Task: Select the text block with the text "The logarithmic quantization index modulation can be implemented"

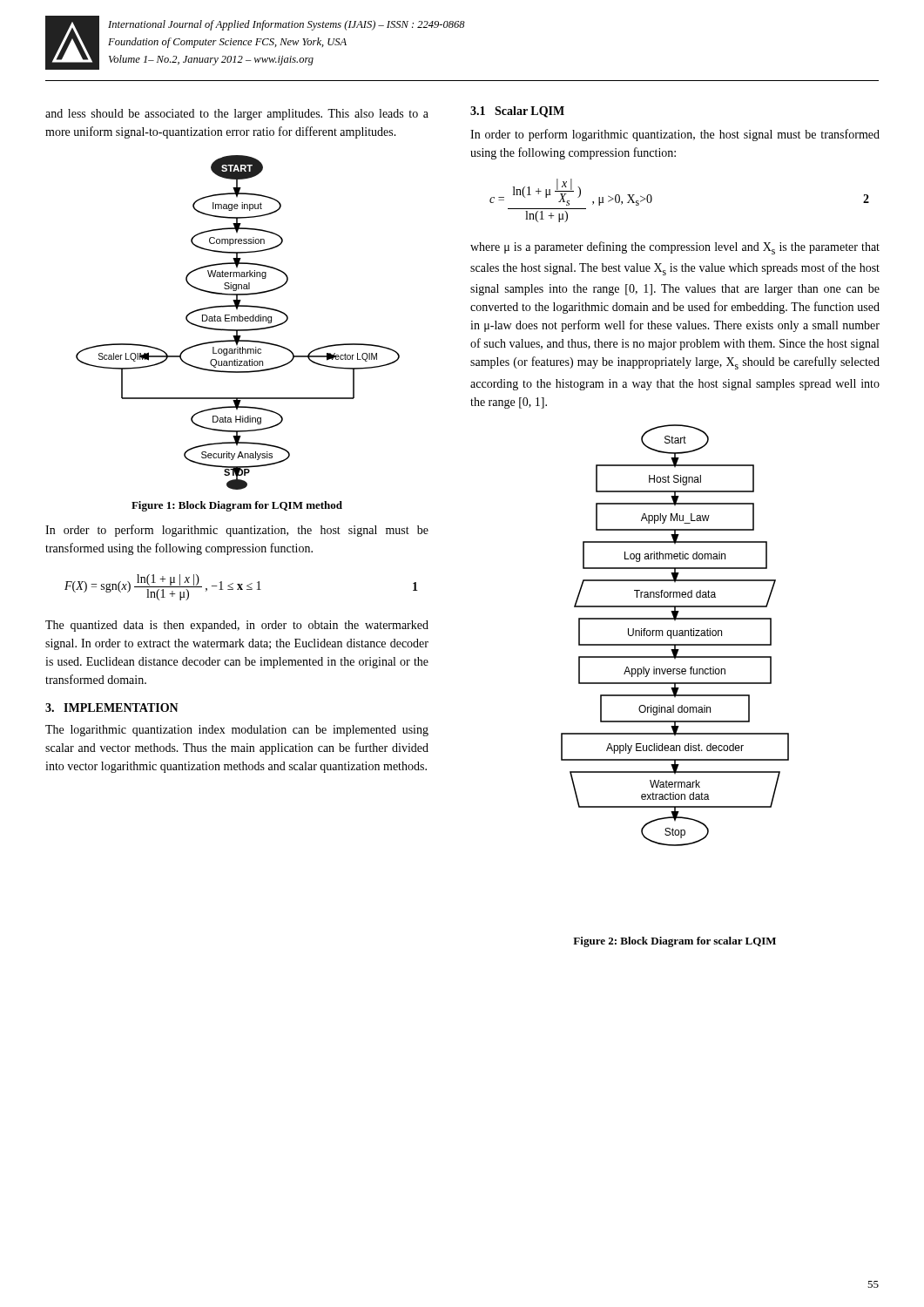Action: 237,748
